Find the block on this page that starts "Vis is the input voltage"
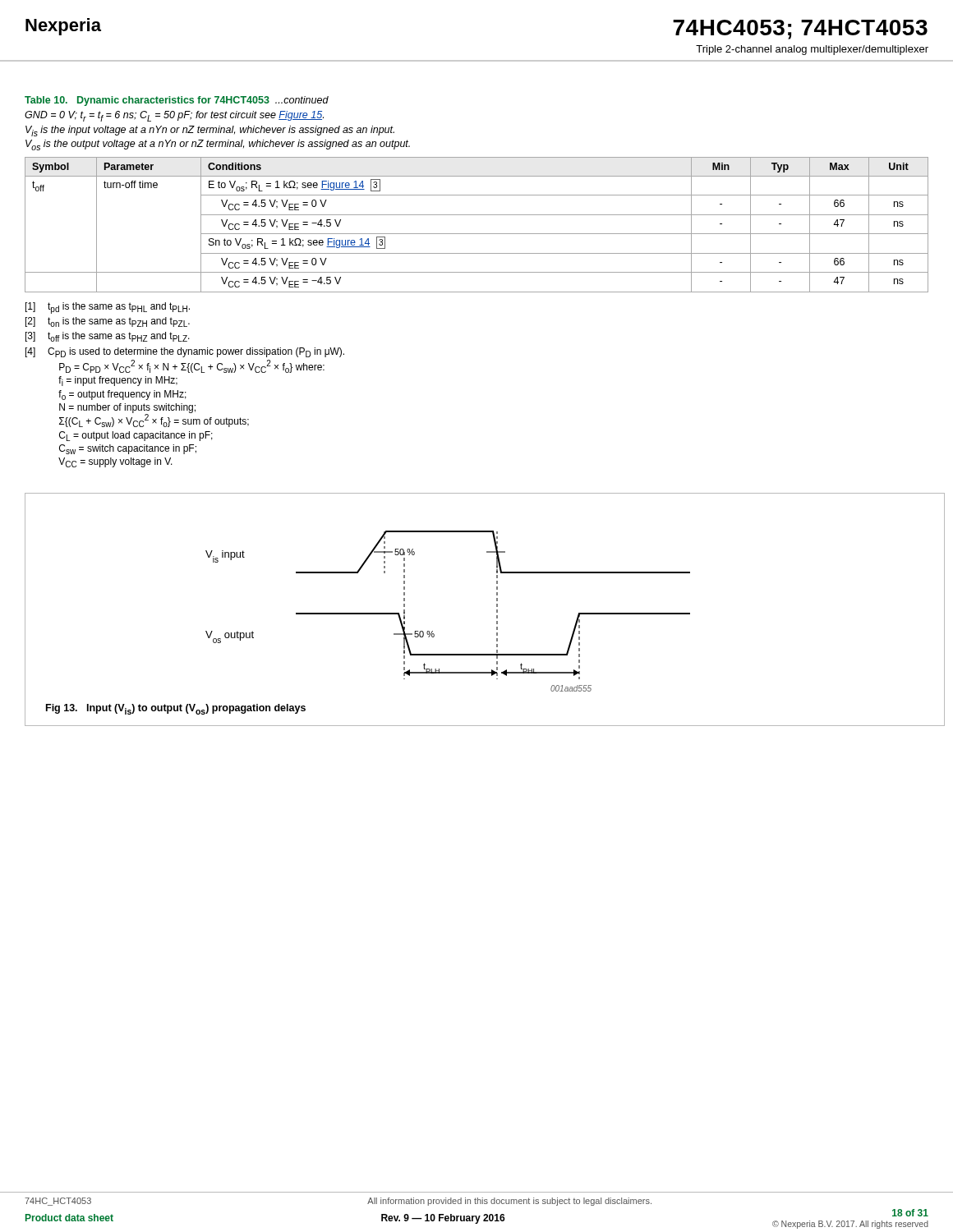953x1232 pixels. pyautogui.click(x=210, y=130)
